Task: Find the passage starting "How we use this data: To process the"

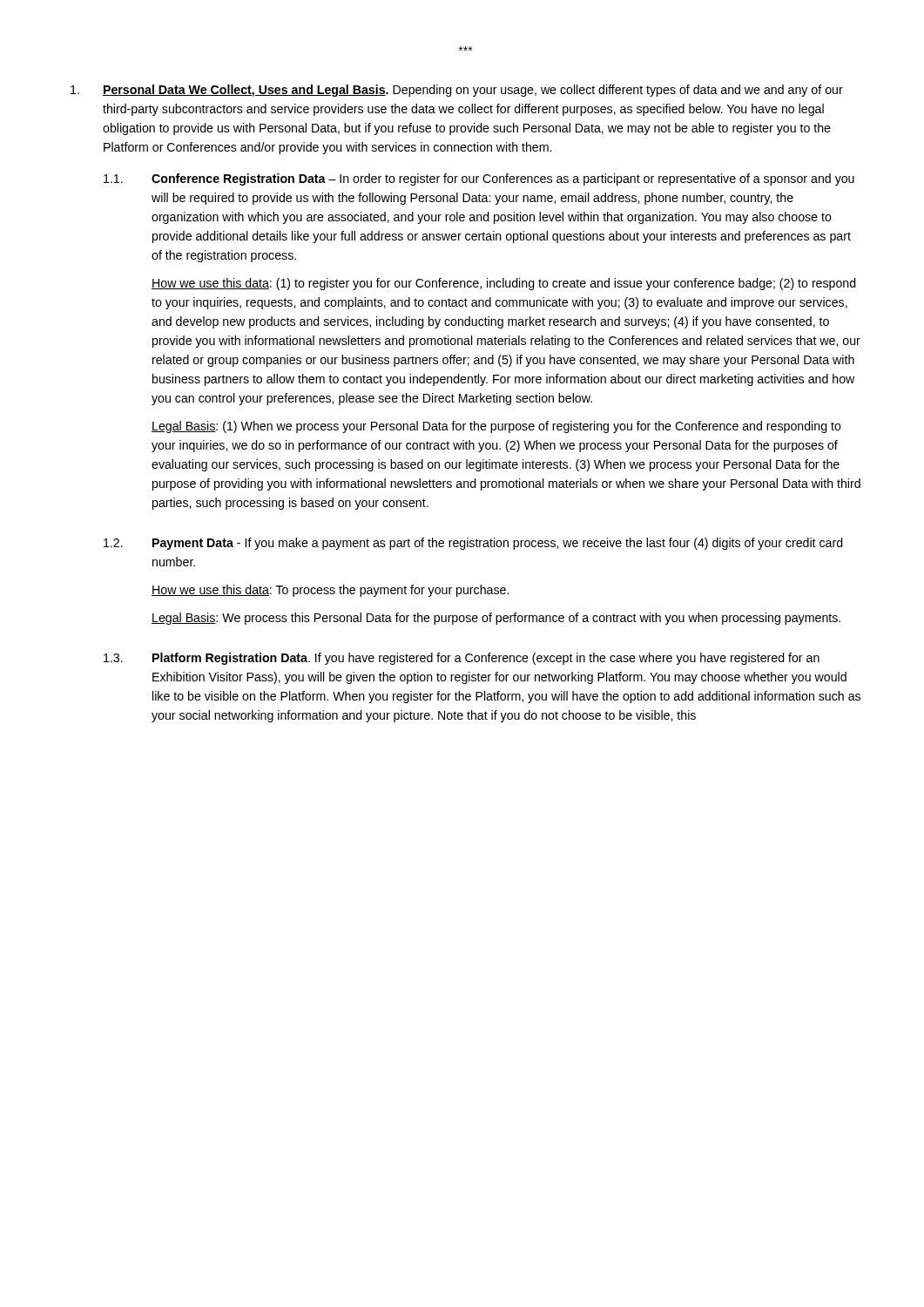Action: pyautogui.click(x=506, y=604)
